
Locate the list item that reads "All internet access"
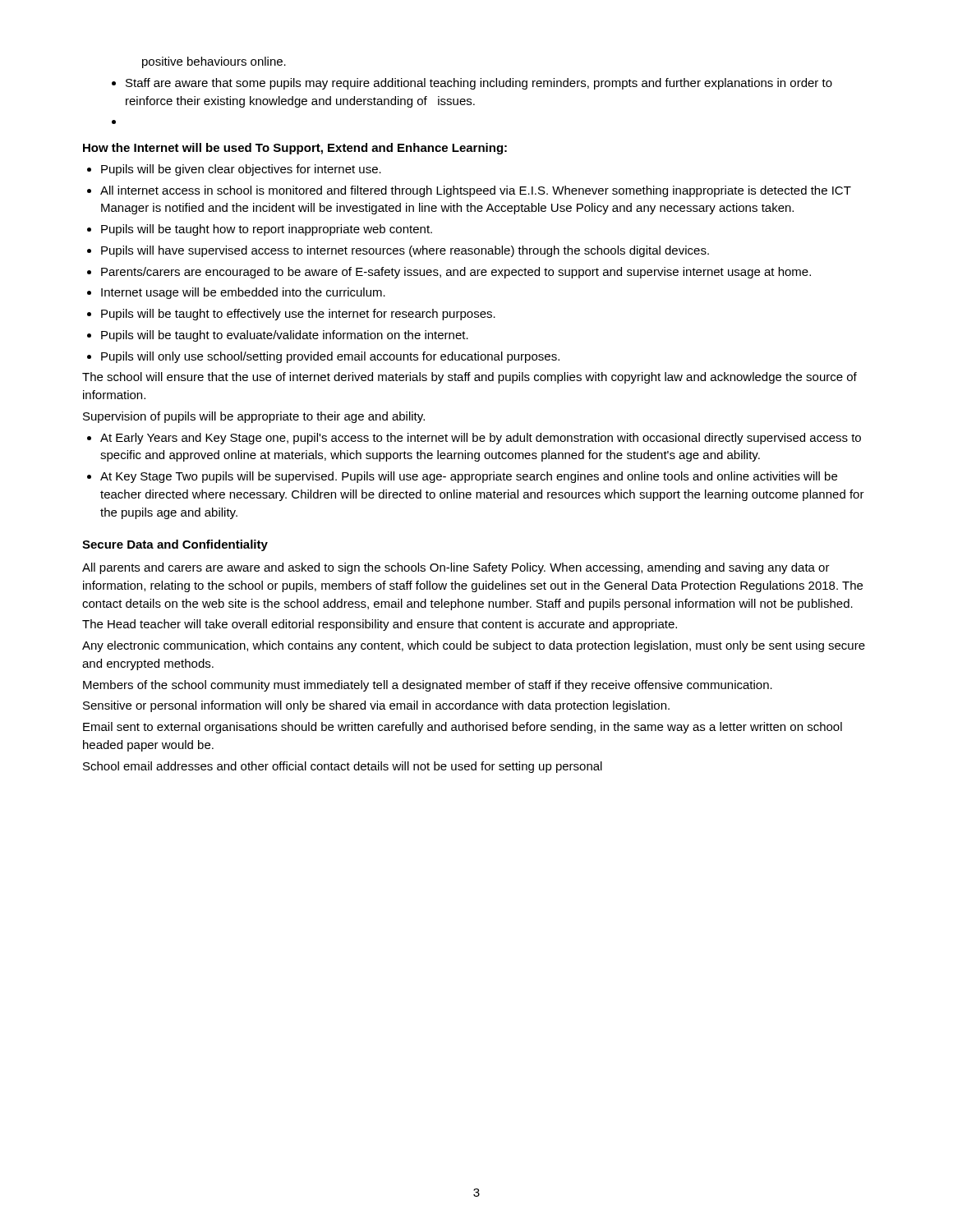point(475,199)
